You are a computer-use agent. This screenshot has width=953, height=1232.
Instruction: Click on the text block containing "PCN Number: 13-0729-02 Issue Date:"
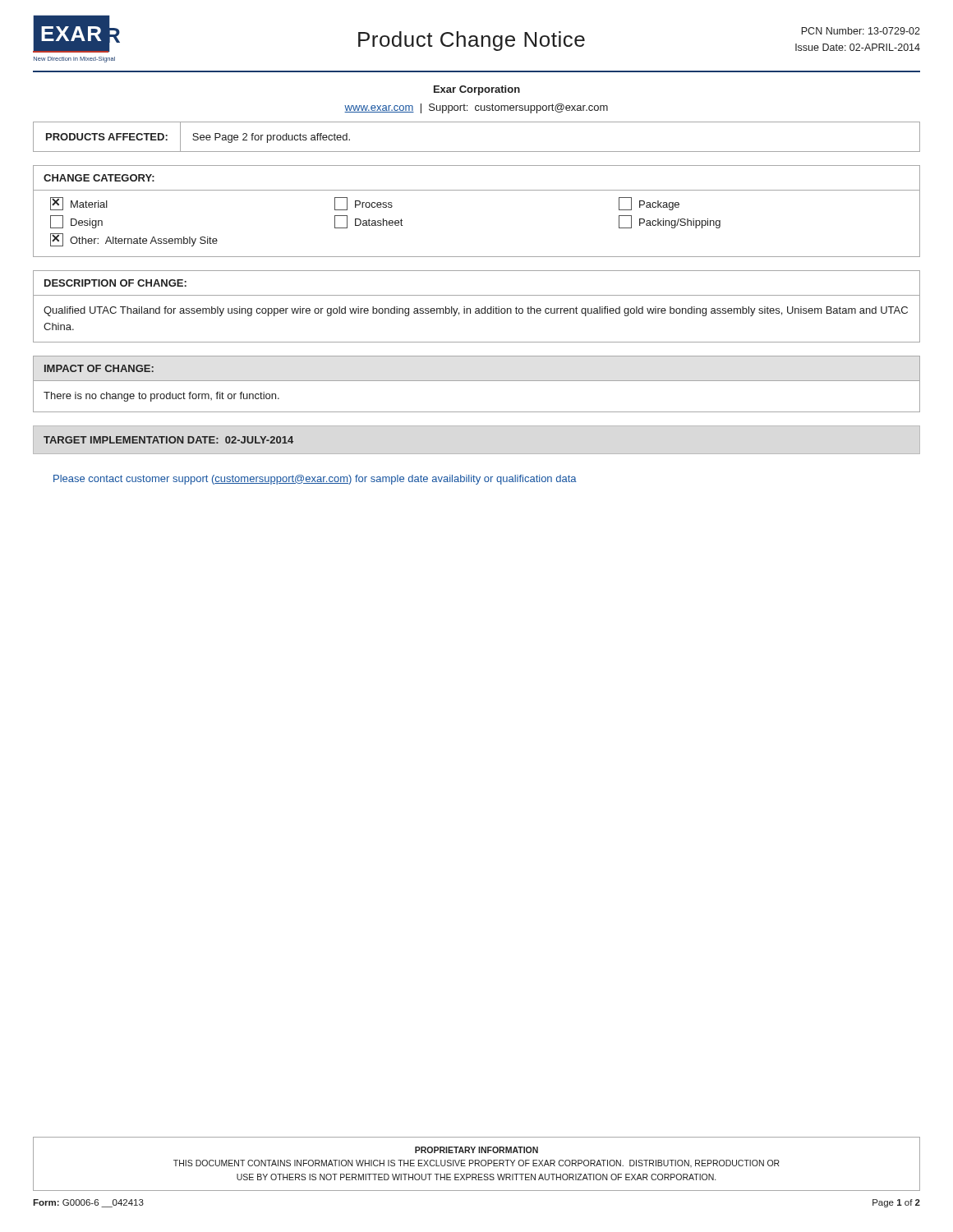tap(857, 39)
